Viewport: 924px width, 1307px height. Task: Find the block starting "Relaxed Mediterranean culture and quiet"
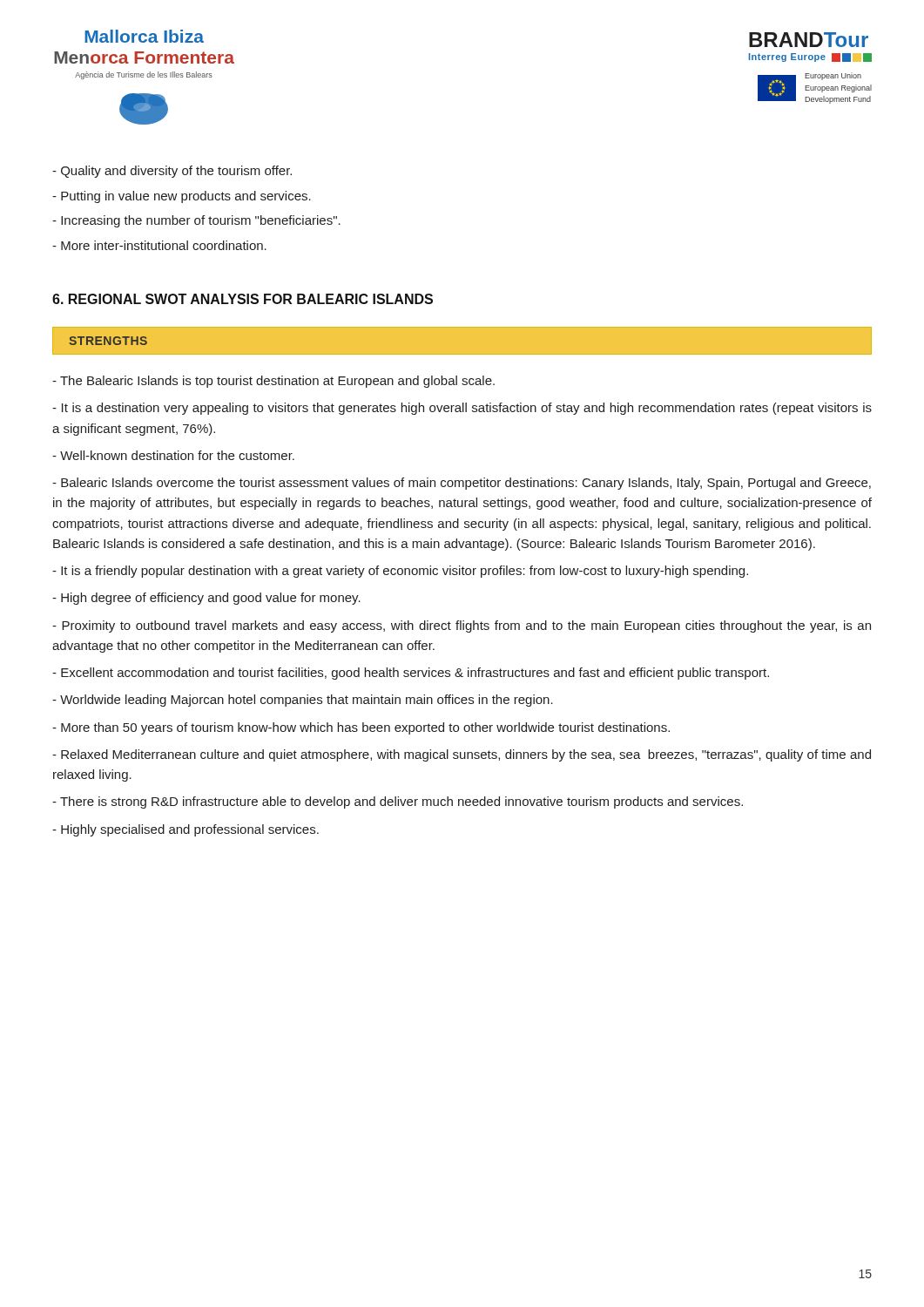pyautogui.click(x=462, y=764)
